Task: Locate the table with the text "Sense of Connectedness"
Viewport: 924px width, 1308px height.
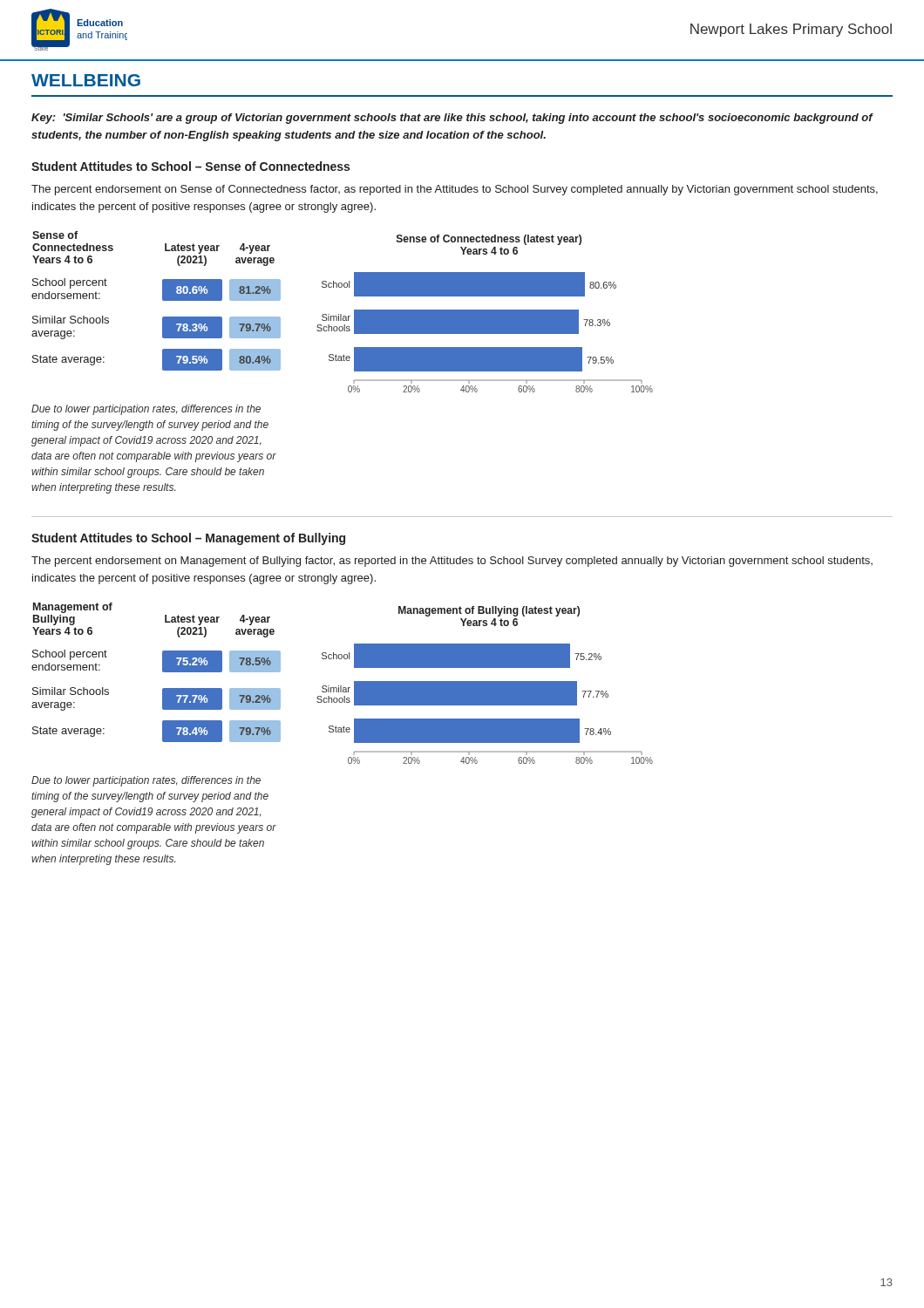Action: [158, 301]
